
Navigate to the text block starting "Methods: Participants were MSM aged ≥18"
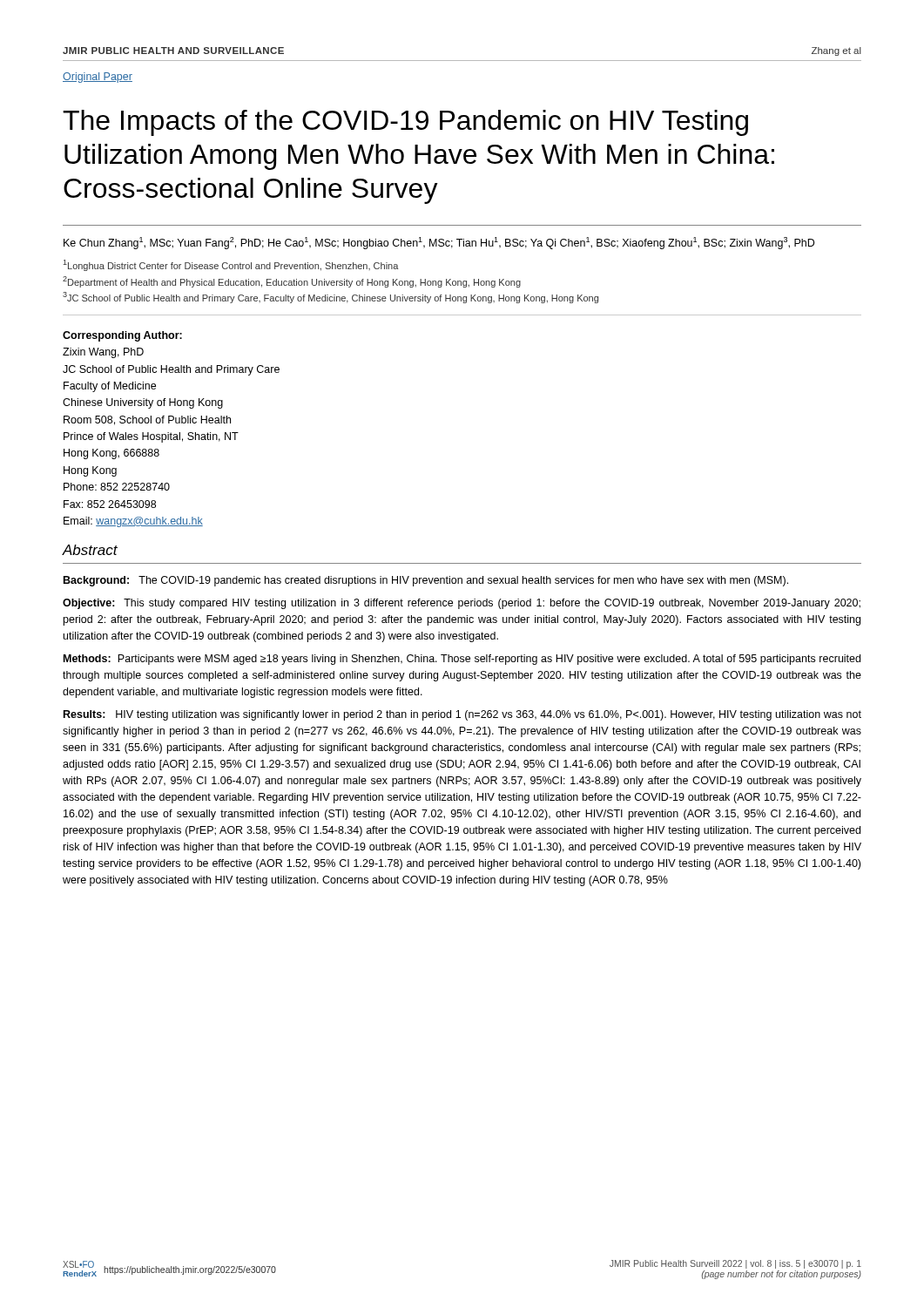point(462,676)
